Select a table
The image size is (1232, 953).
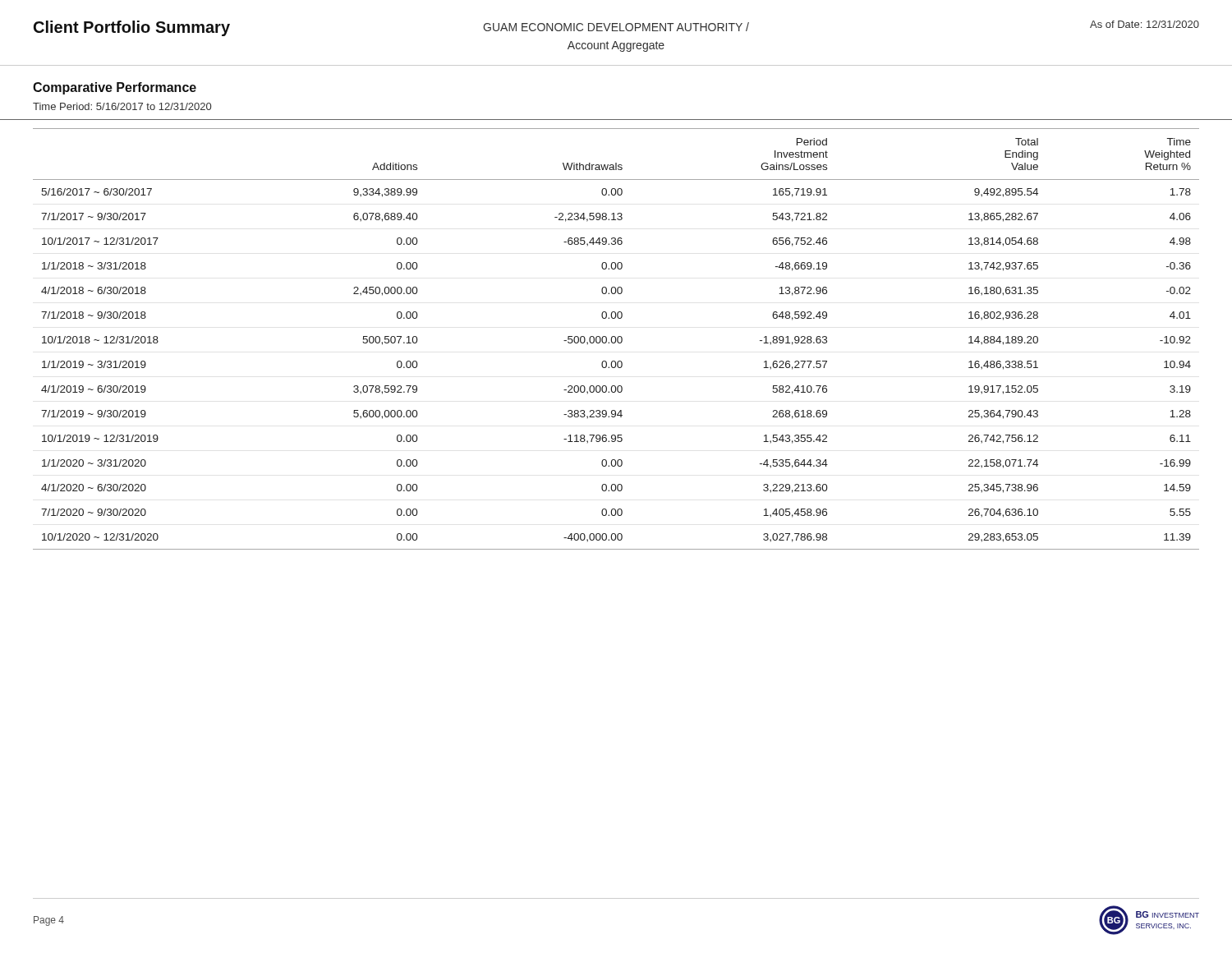tap(616, 335)
